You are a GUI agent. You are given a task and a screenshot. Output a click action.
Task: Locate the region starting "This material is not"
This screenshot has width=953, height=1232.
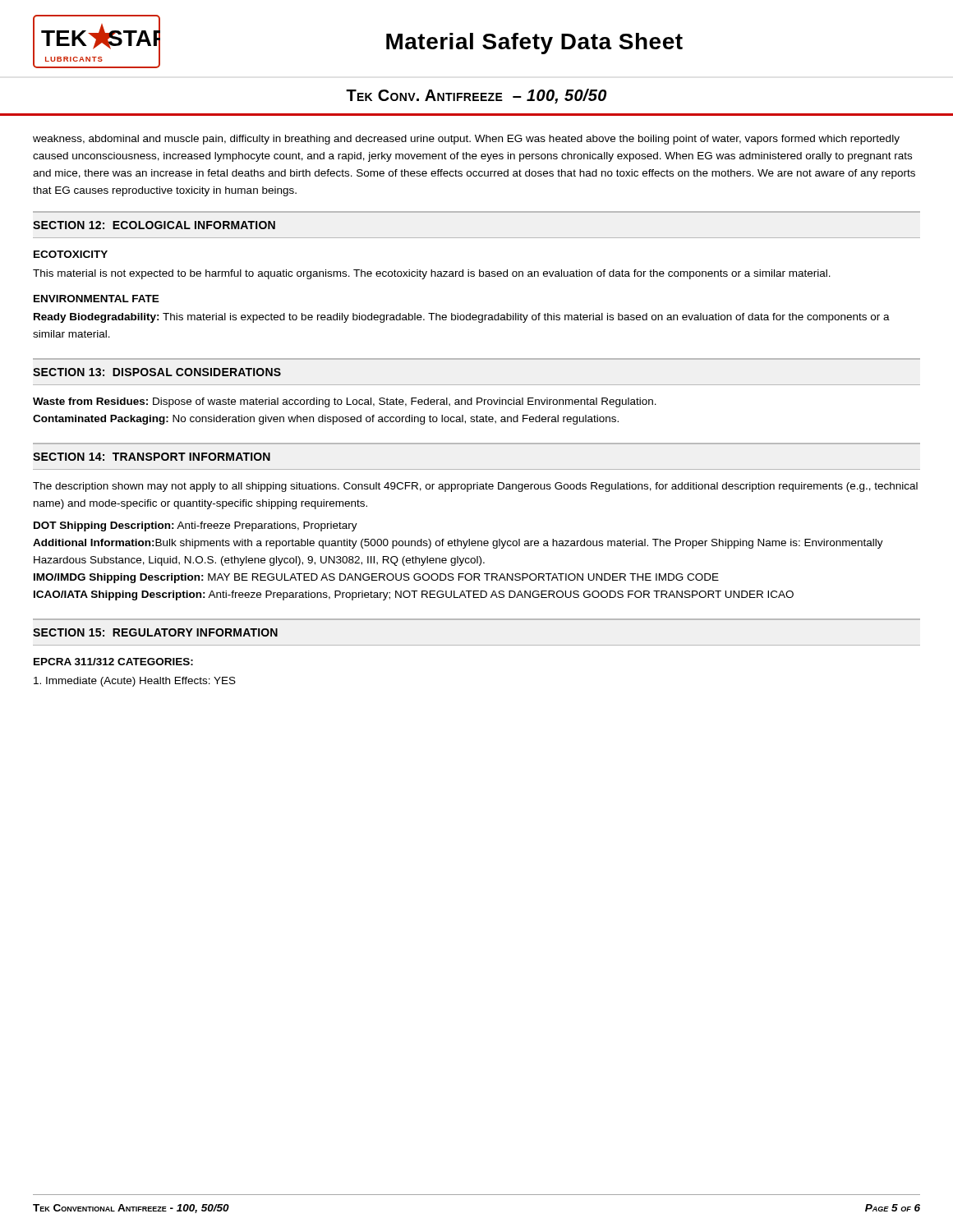(432, 273)
